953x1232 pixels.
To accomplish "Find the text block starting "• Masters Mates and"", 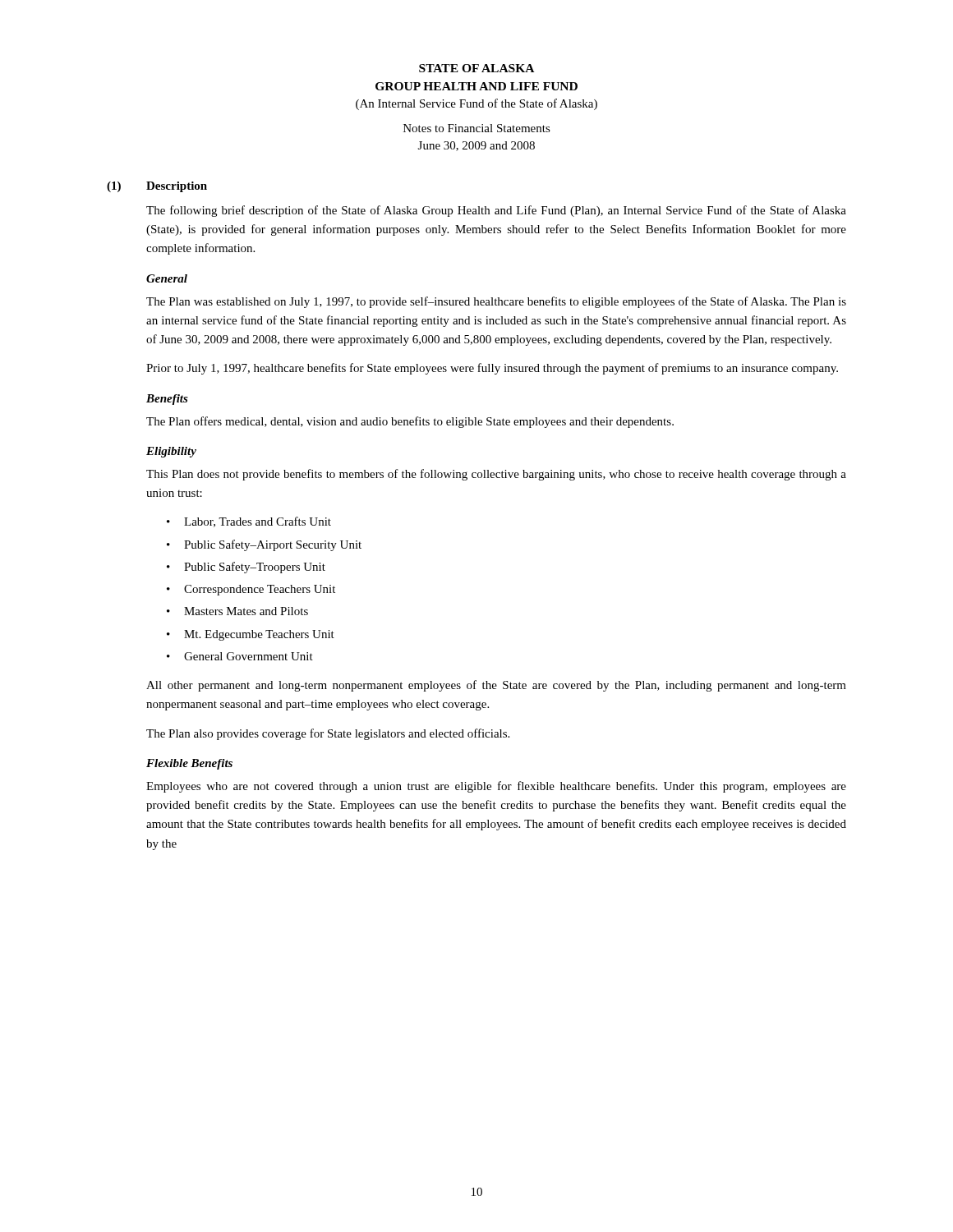I will 237,612.
